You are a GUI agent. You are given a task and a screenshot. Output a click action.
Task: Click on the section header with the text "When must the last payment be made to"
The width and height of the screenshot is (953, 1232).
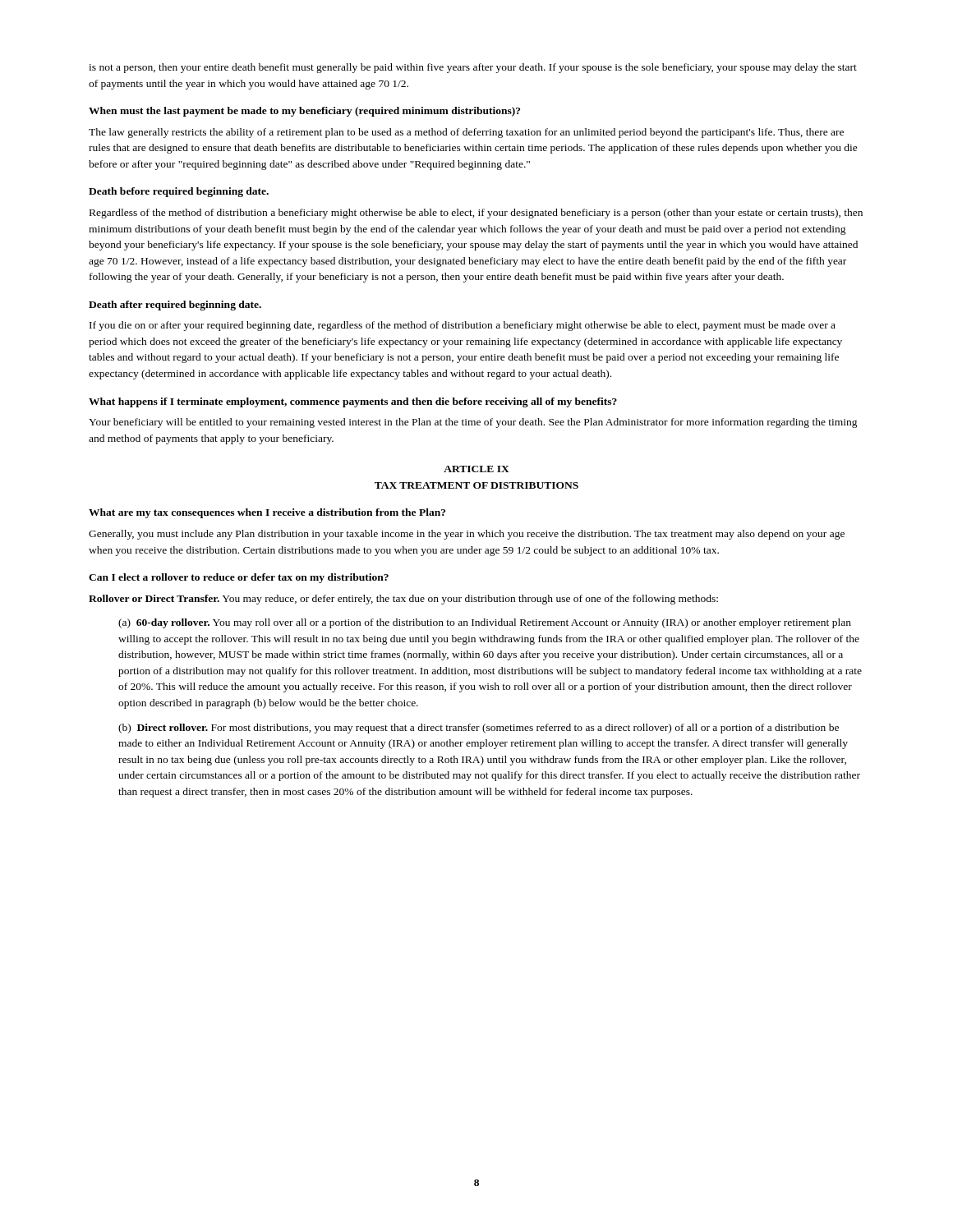click(x=476, y=111)
